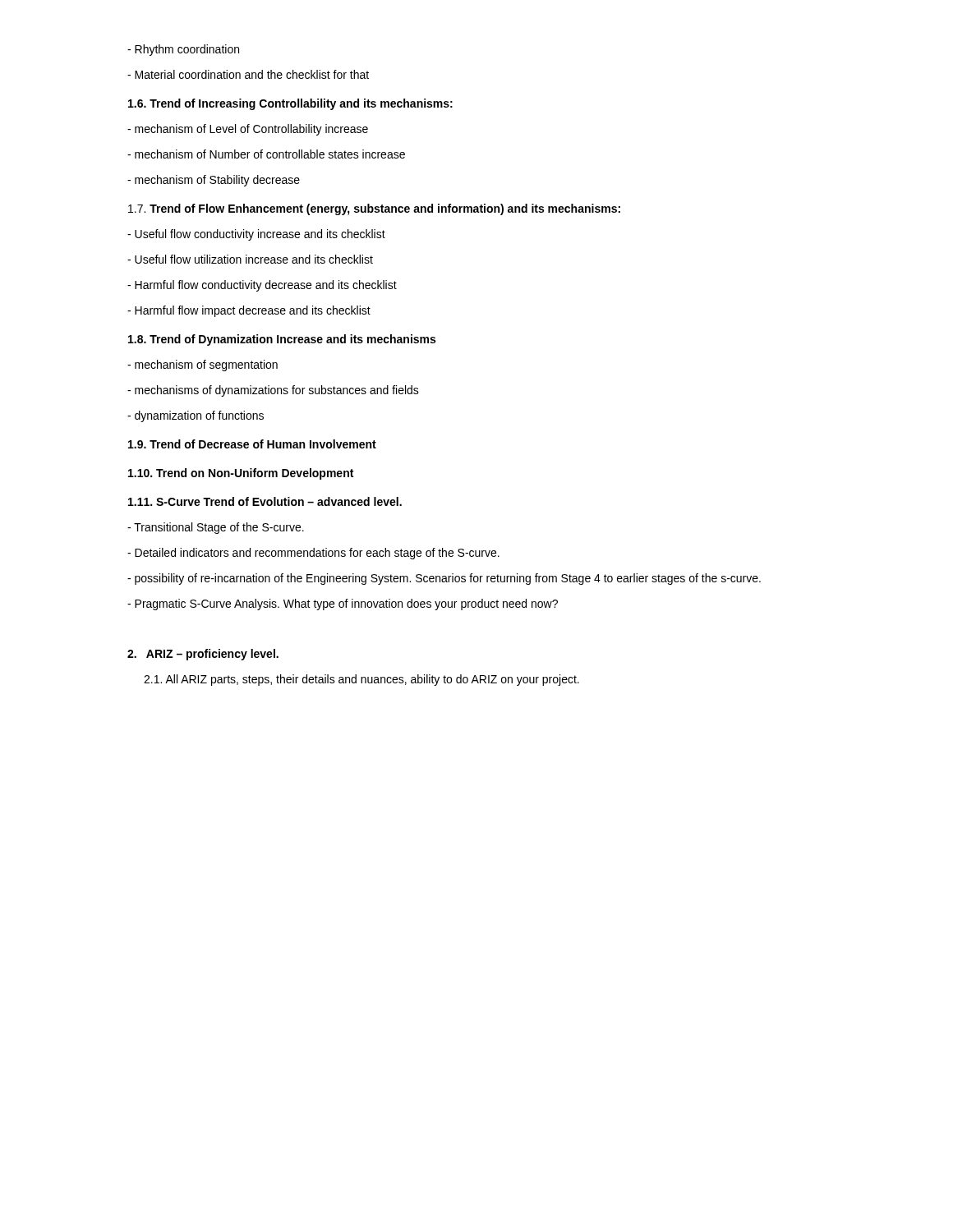
Task: Find the block starting "Material coordination and the"
Action: 248,75
